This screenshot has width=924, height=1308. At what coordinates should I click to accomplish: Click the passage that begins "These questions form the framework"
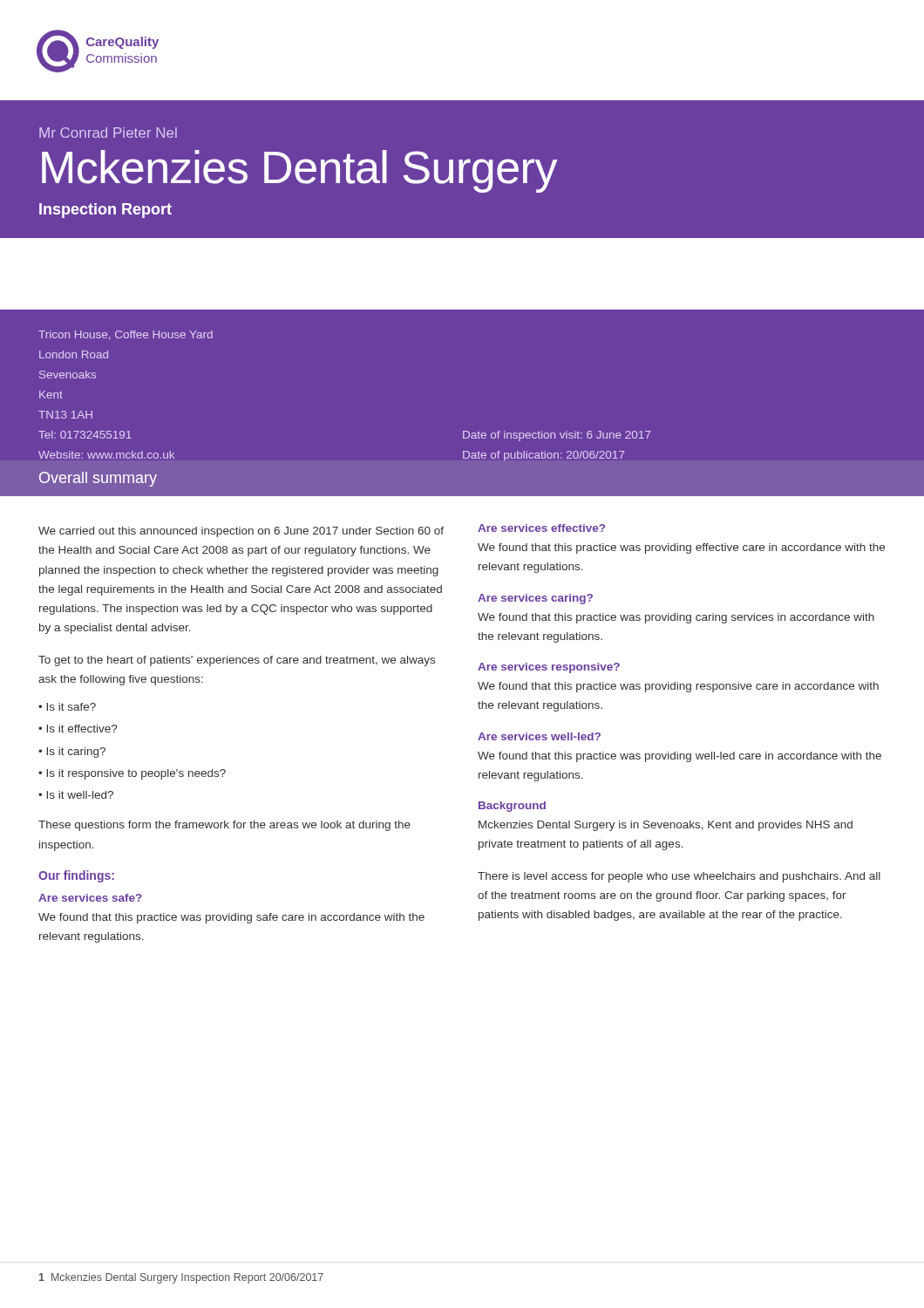(224, 835)
